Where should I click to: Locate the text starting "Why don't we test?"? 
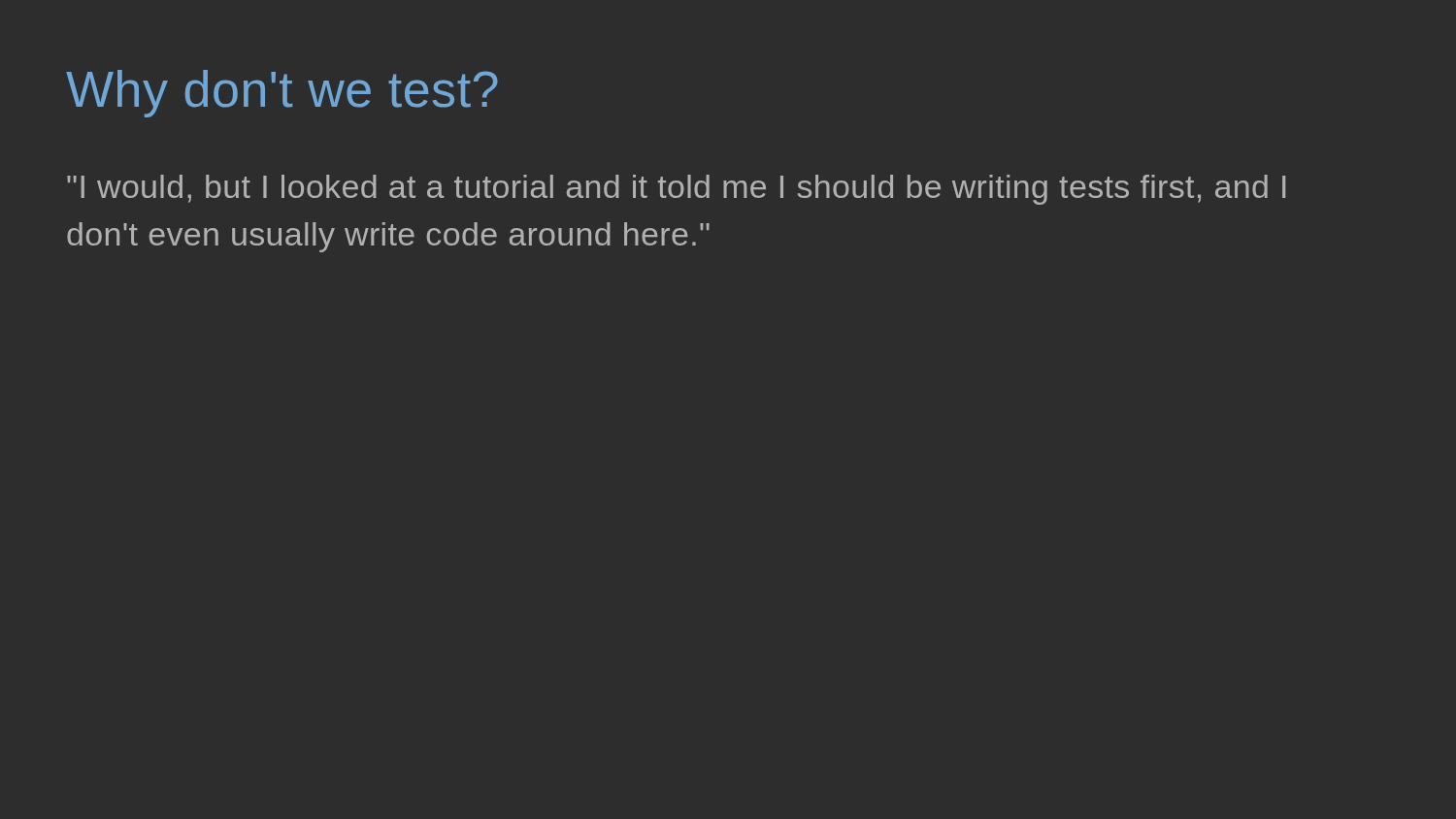pyautogui.click(x=283, y=89)
